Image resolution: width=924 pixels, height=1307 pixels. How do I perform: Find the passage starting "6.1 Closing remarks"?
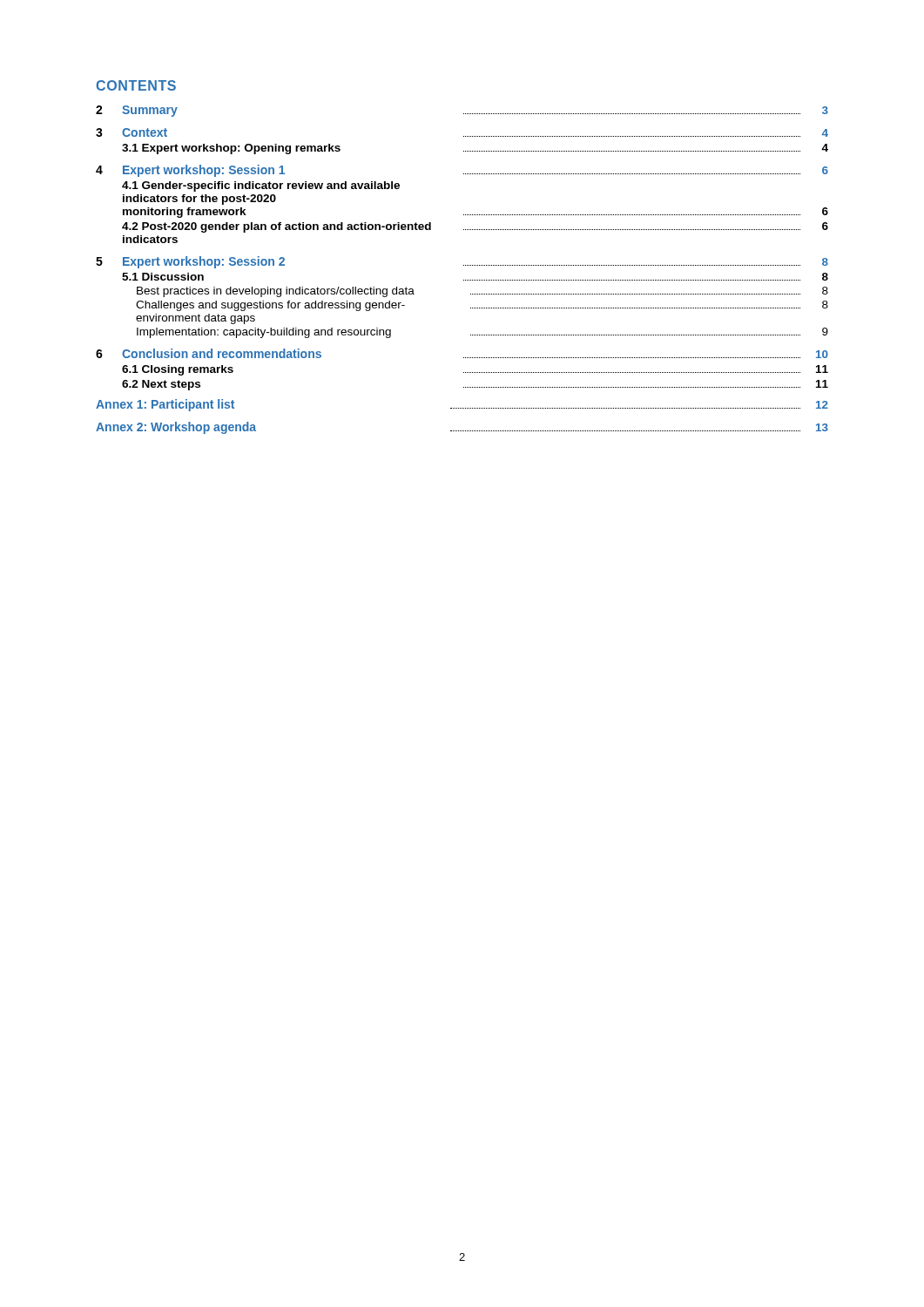click(x=475, y=369)
